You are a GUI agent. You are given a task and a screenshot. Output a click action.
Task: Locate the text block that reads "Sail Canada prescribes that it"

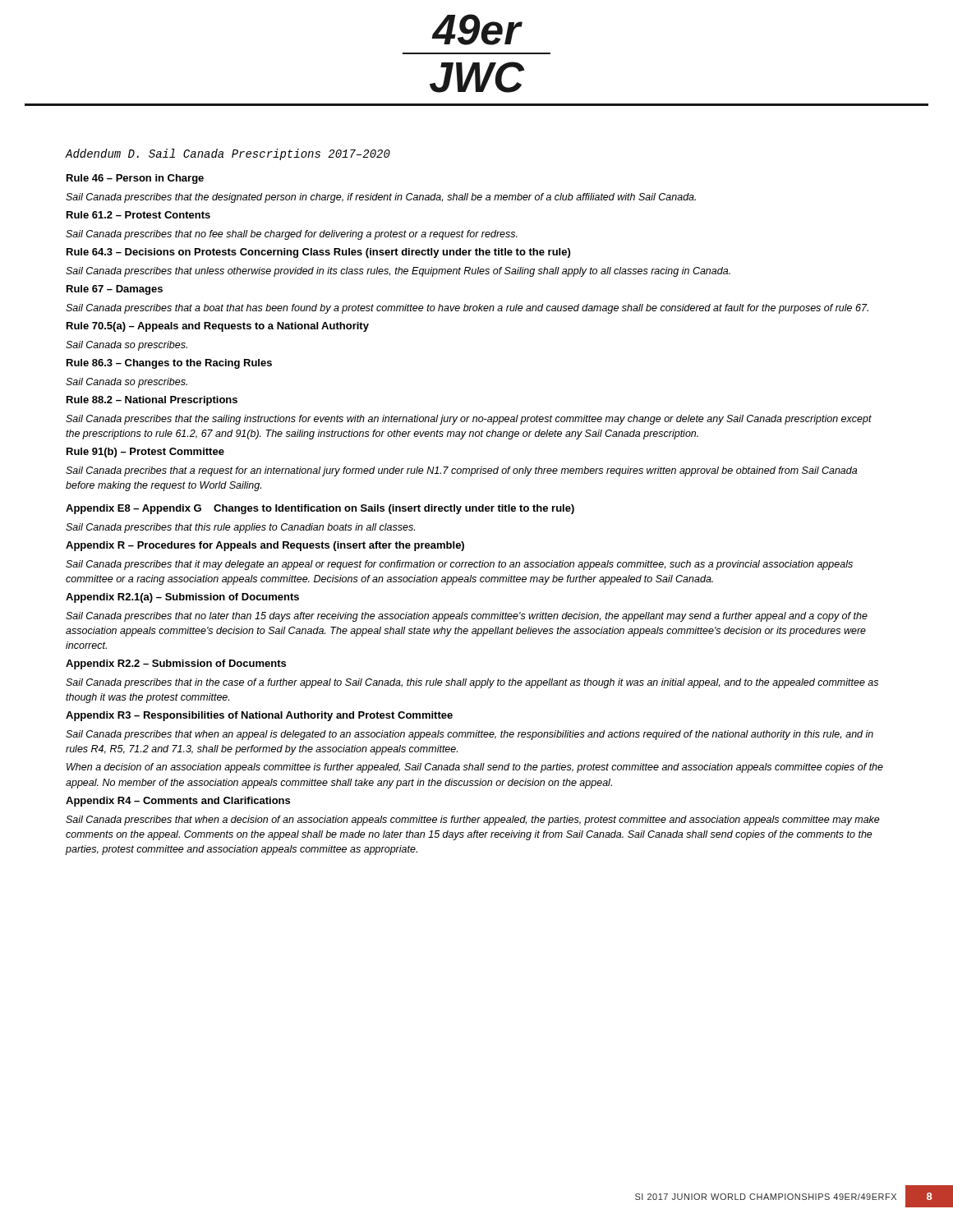pos(459,572)
